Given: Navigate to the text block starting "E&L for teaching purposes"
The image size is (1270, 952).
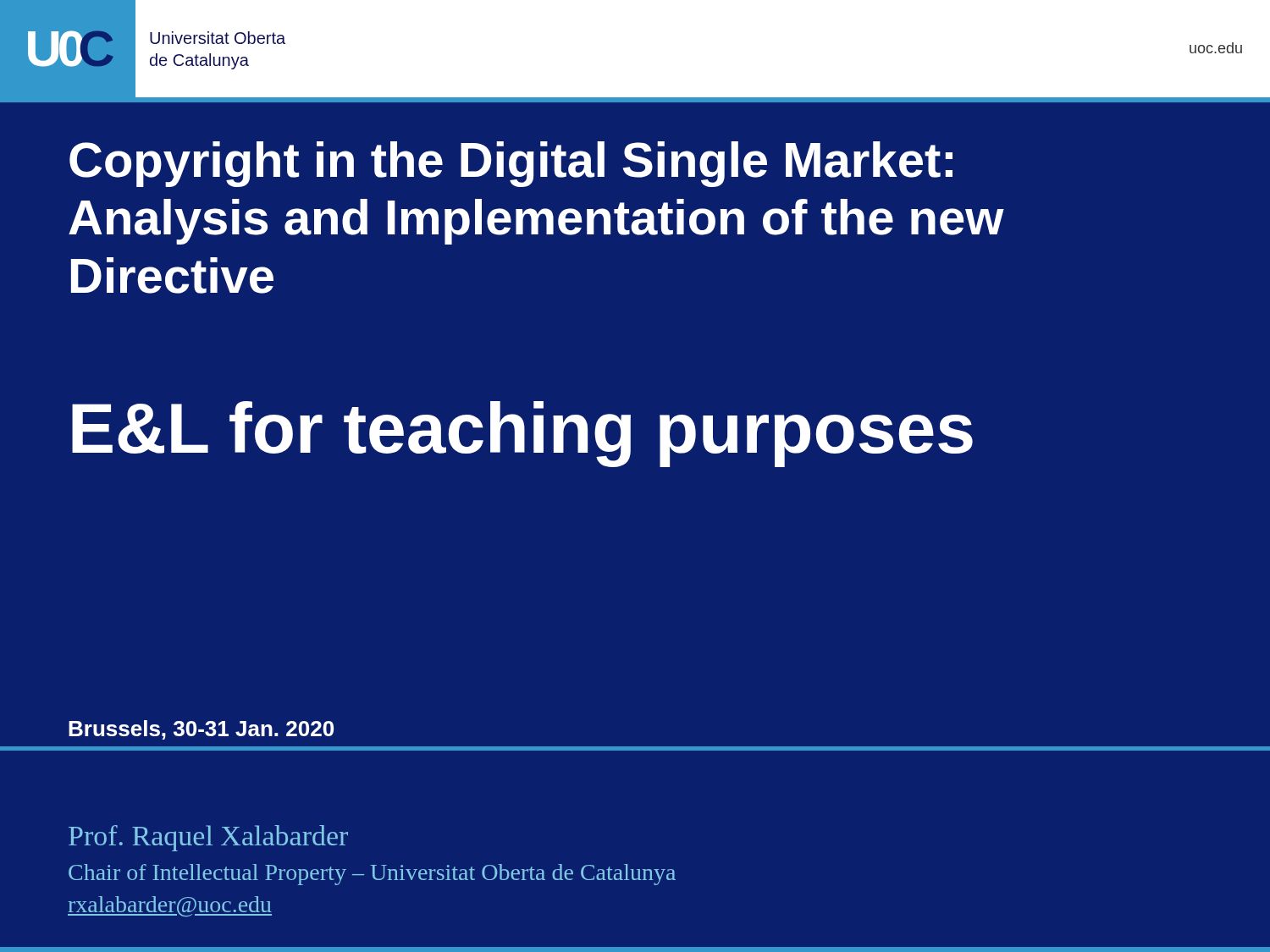Looking at the screenshot, I should pyautogui.click(x=635, y=428).
